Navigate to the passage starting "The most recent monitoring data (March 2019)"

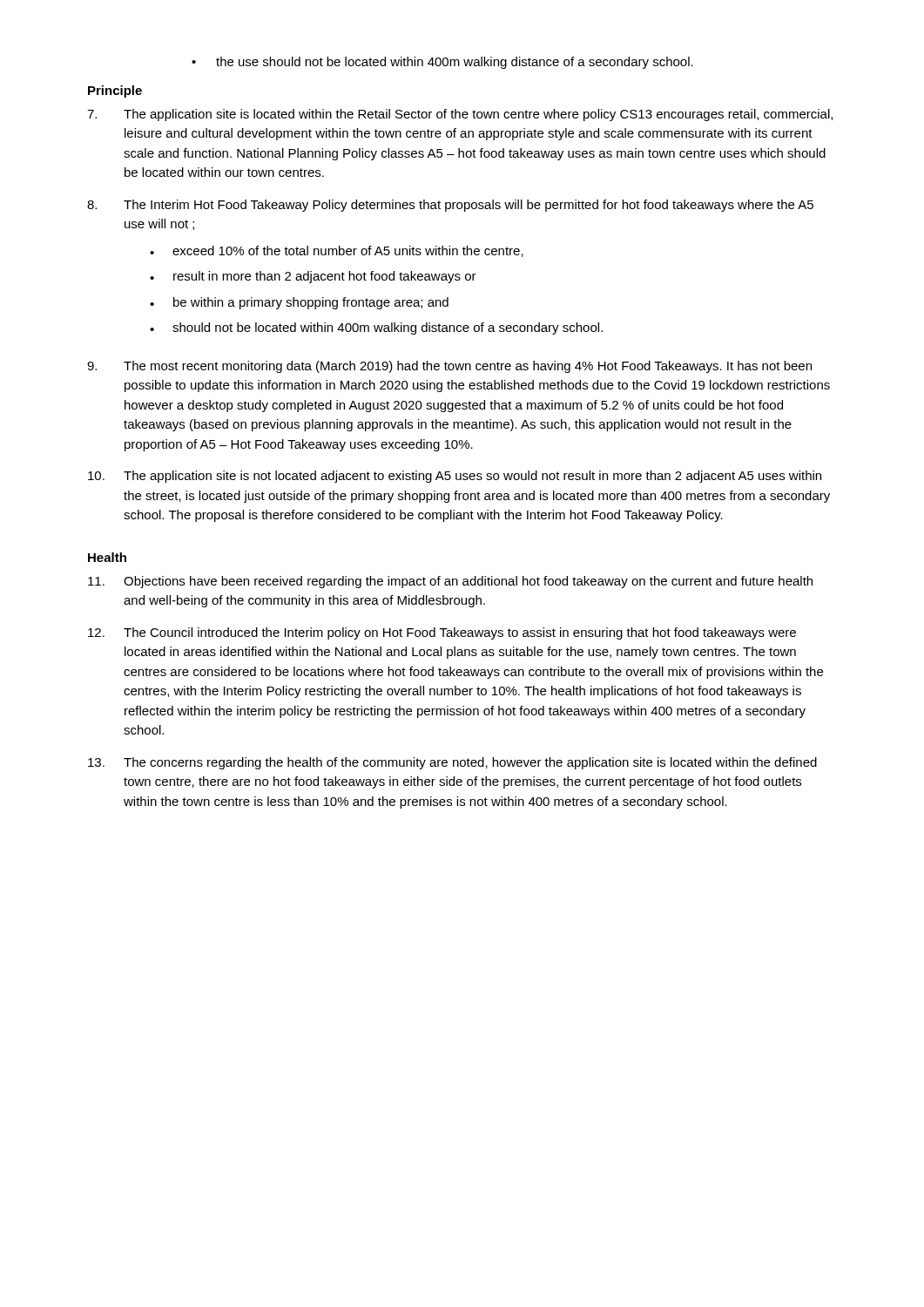point(462,405)
